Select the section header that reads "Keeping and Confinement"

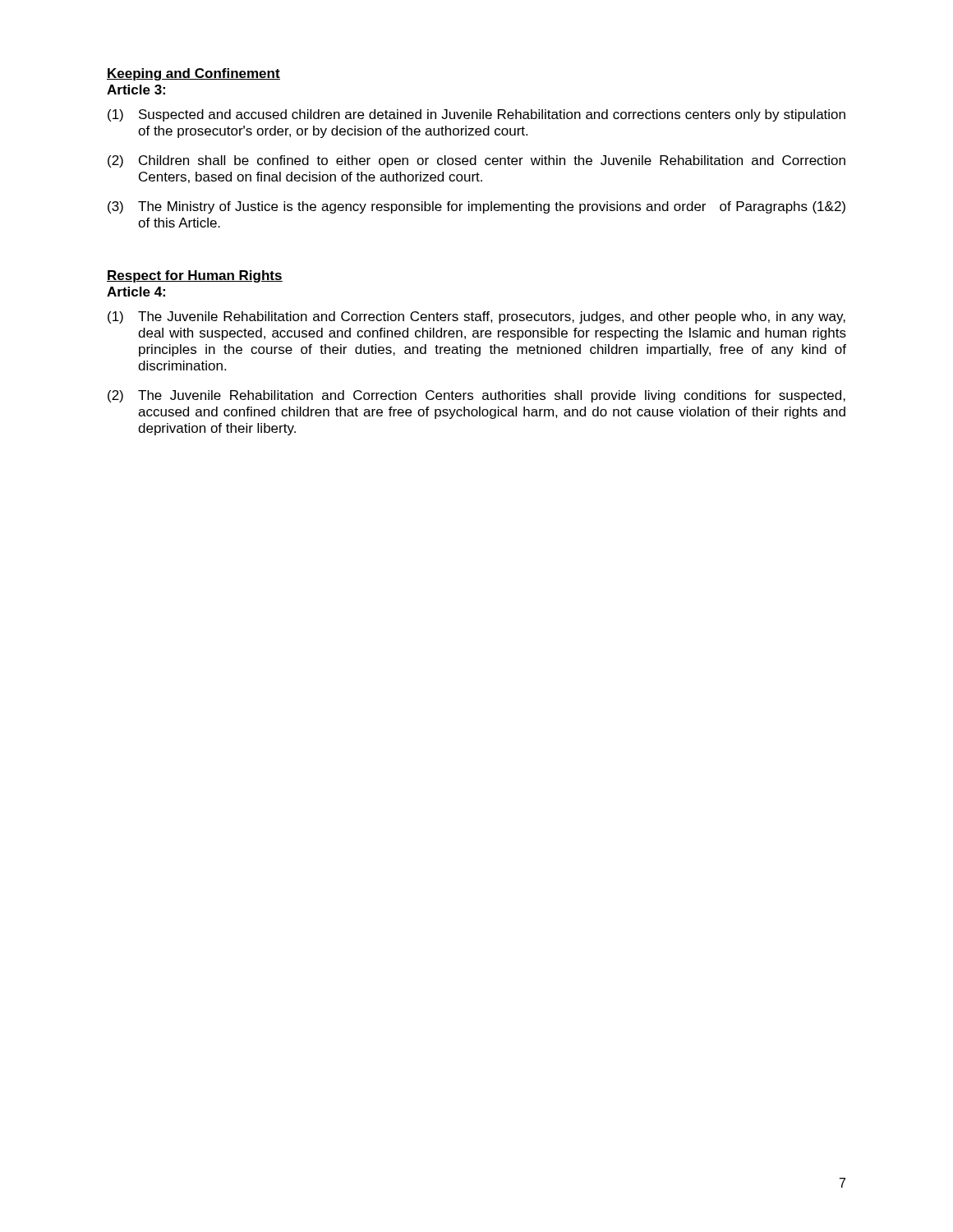tap(193, 73)
